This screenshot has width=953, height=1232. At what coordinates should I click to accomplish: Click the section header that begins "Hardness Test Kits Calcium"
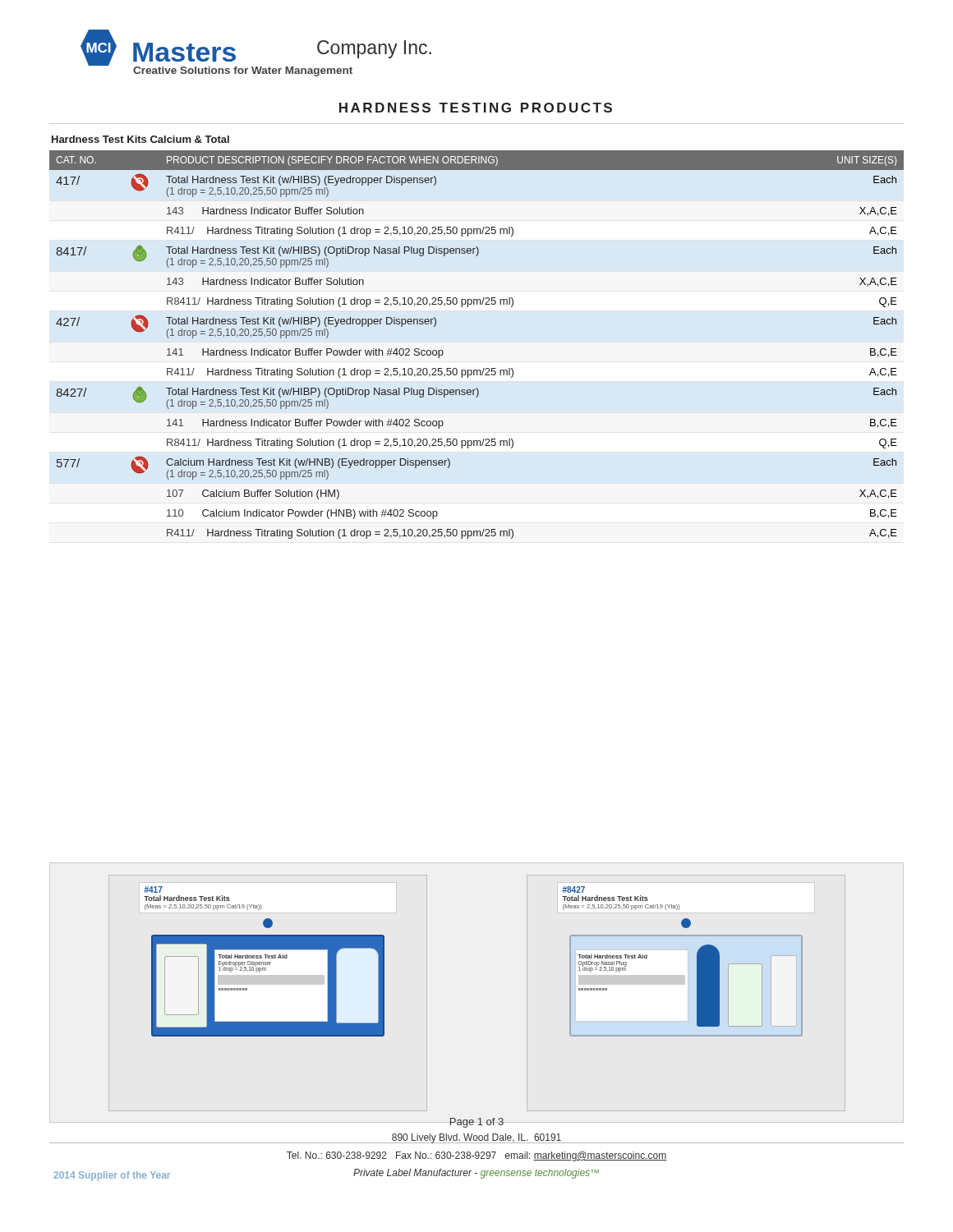140,139
